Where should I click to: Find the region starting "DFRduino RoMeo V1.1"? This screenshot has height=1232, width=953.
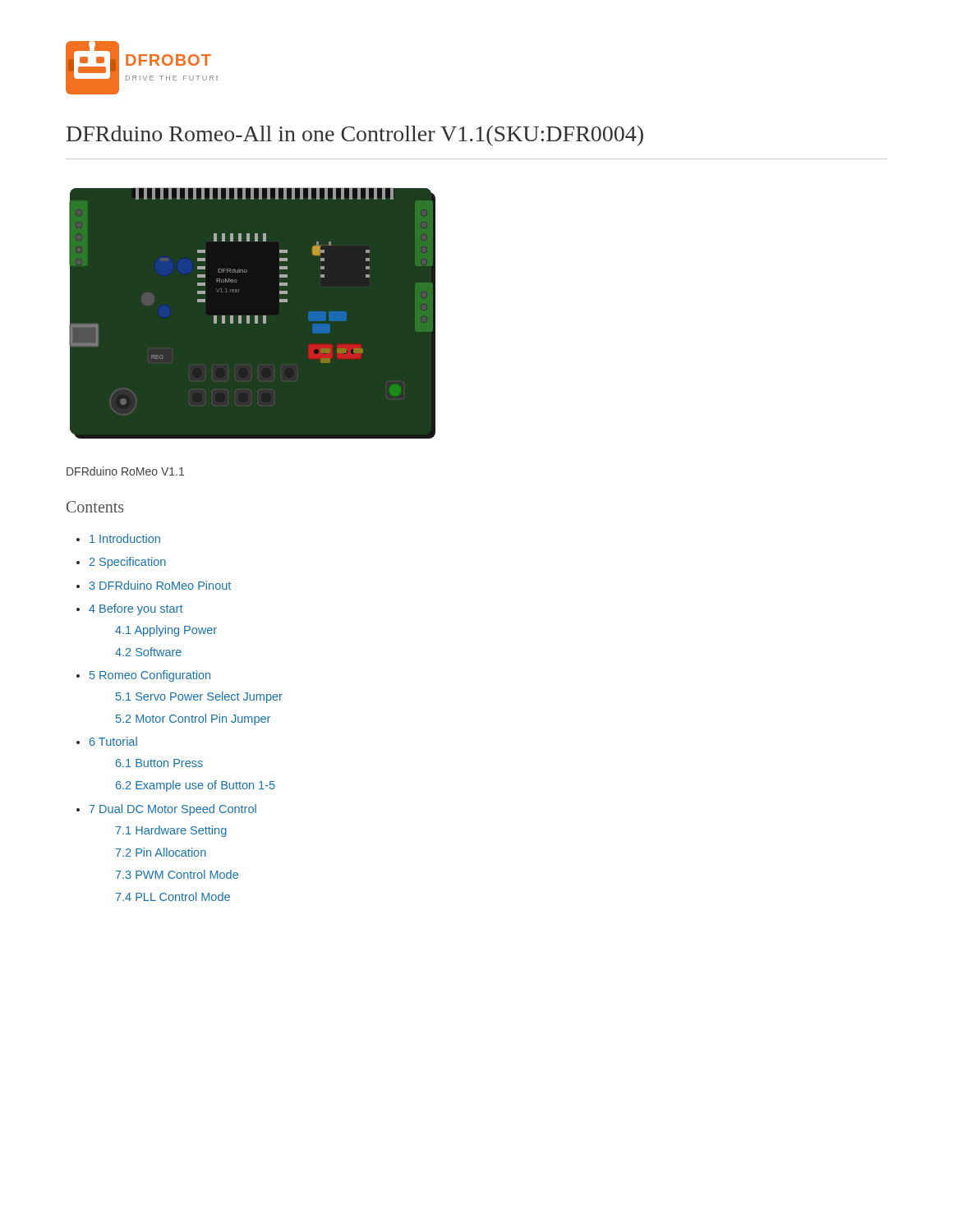(125, 472)
